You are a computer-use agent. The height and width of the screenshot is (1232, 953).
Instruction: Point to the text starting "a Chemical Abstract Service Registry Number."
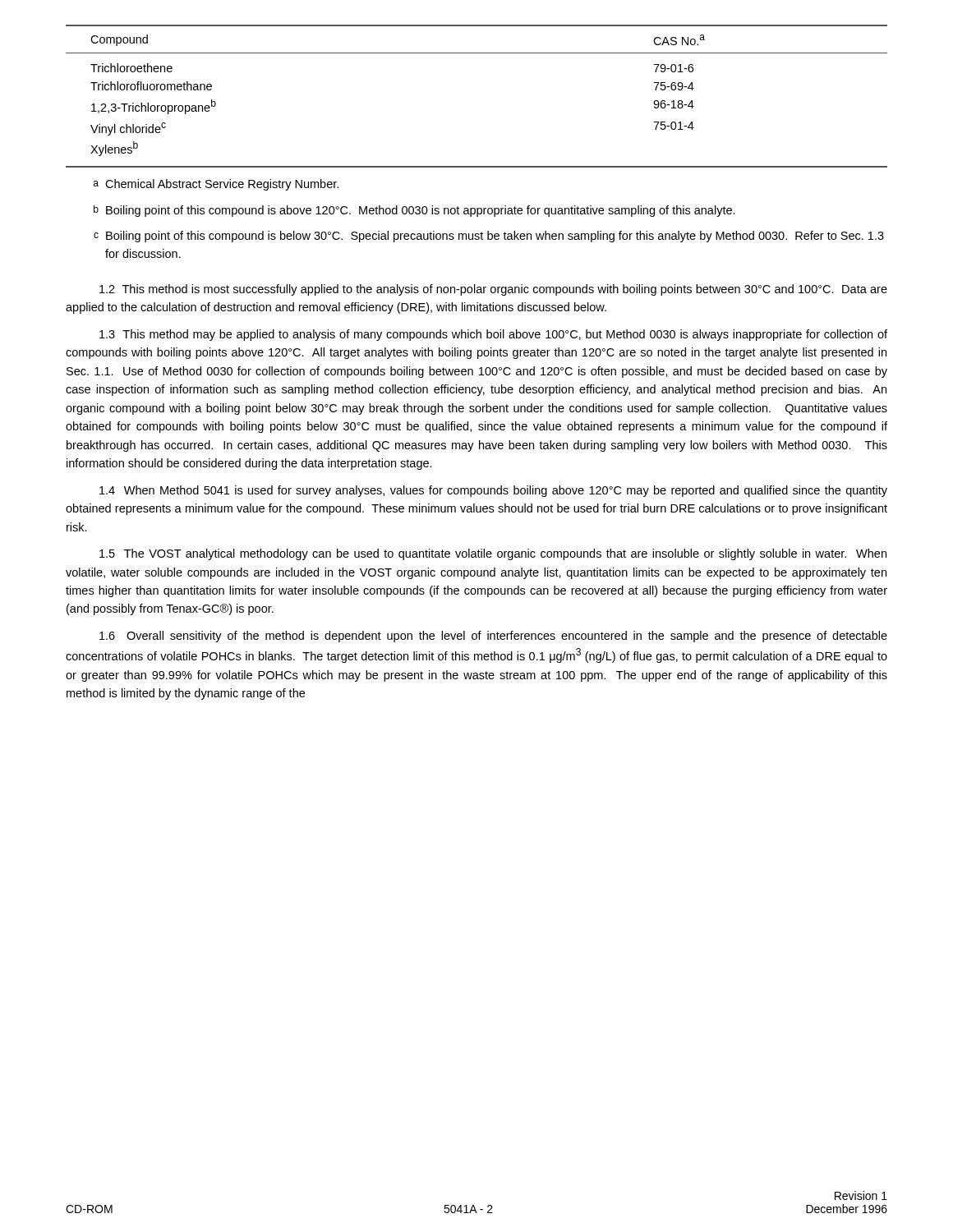216,185
